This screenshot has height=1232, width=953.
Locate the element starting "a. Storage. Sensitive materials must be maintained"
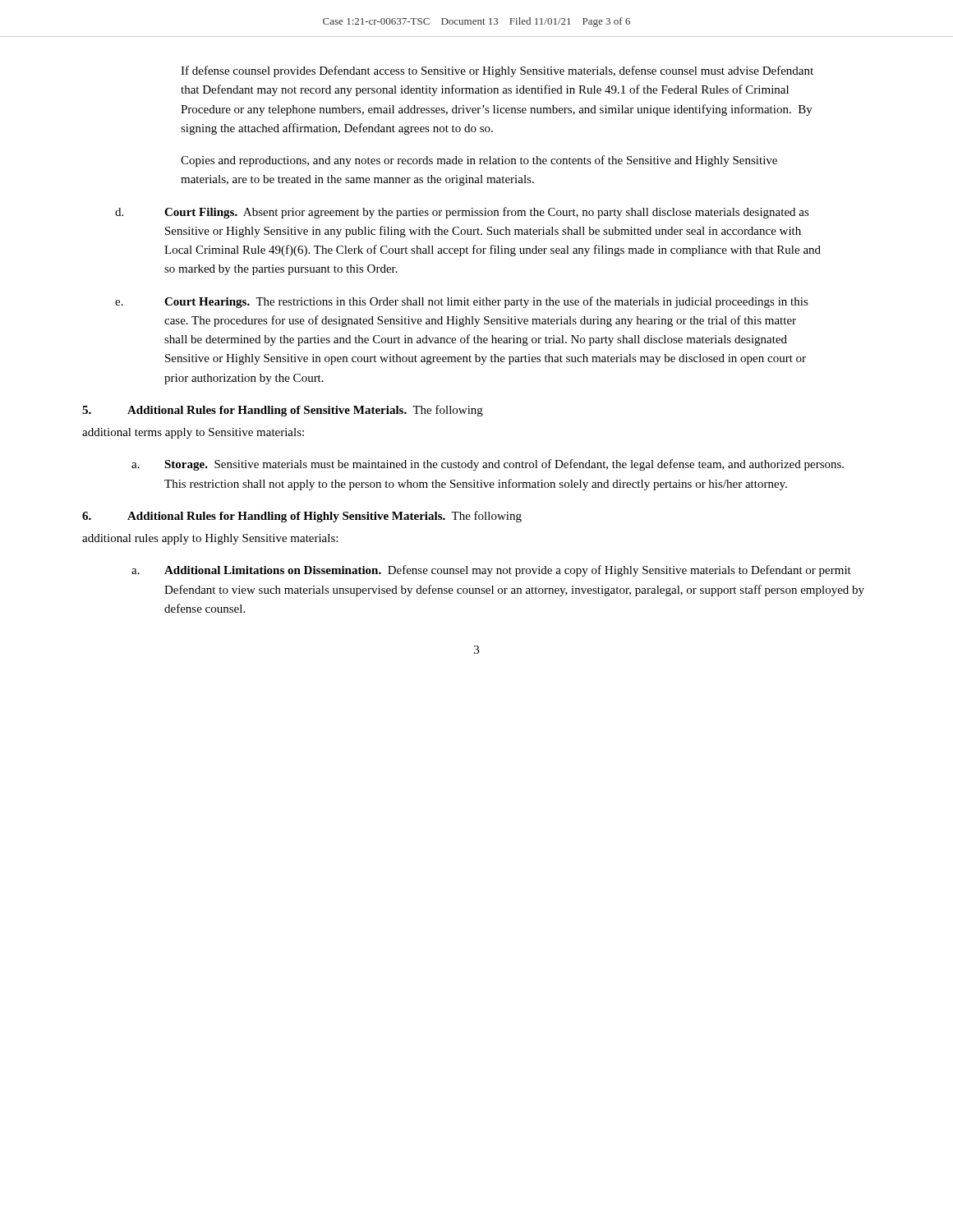501,474
